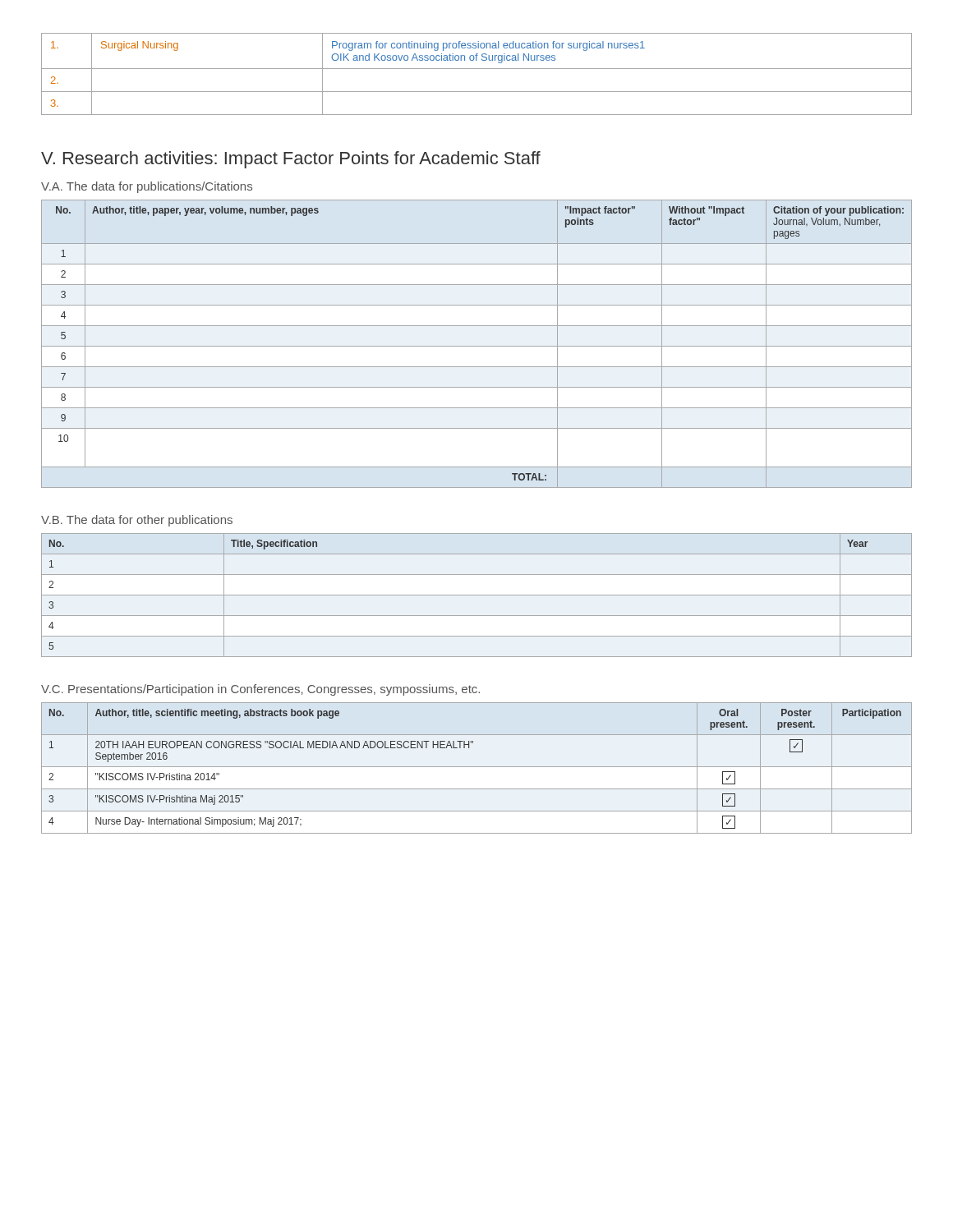Click on the section header that reads "V.C. Presentations/Participation in Conferences,"
This screenshot has height=1232, width=953.
pyautogui.click(x=261, y=689)
